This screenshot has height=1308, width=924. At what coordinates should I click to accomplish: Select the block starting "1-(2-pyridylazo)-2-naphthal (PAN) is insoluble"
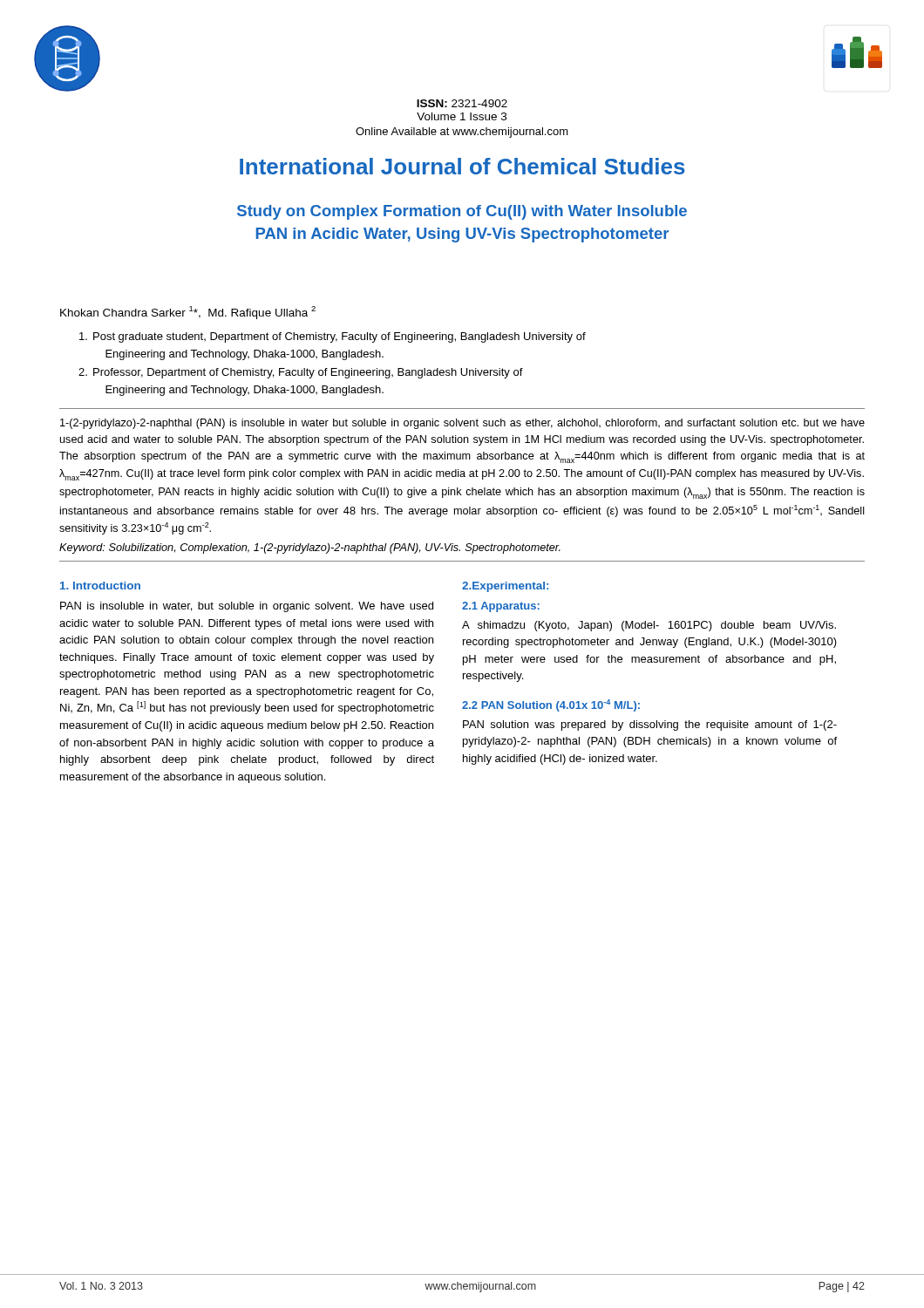click(462, 486)
